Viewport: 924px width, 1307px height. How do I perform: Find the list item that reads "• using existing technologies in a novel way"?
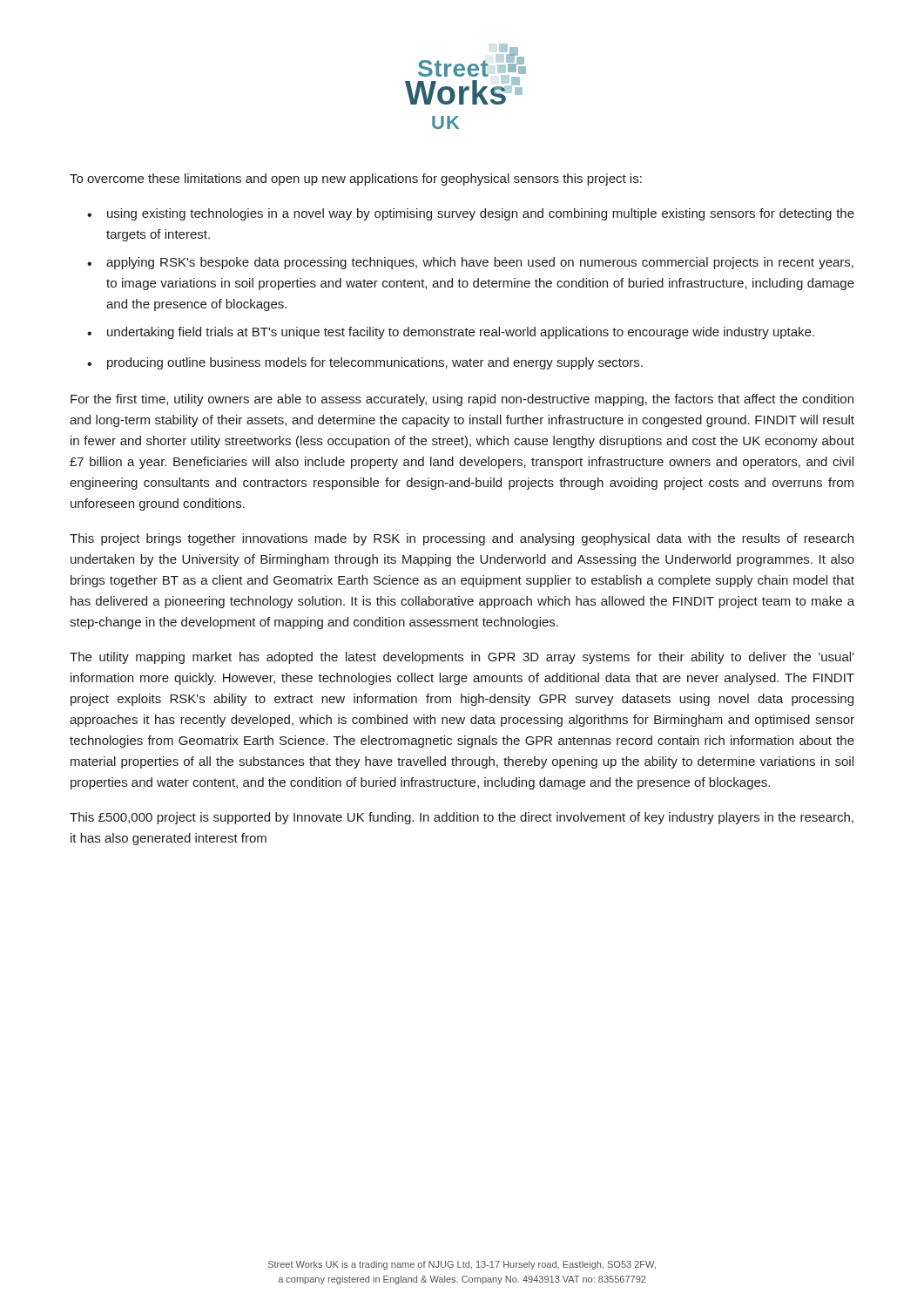pos(471,224)
